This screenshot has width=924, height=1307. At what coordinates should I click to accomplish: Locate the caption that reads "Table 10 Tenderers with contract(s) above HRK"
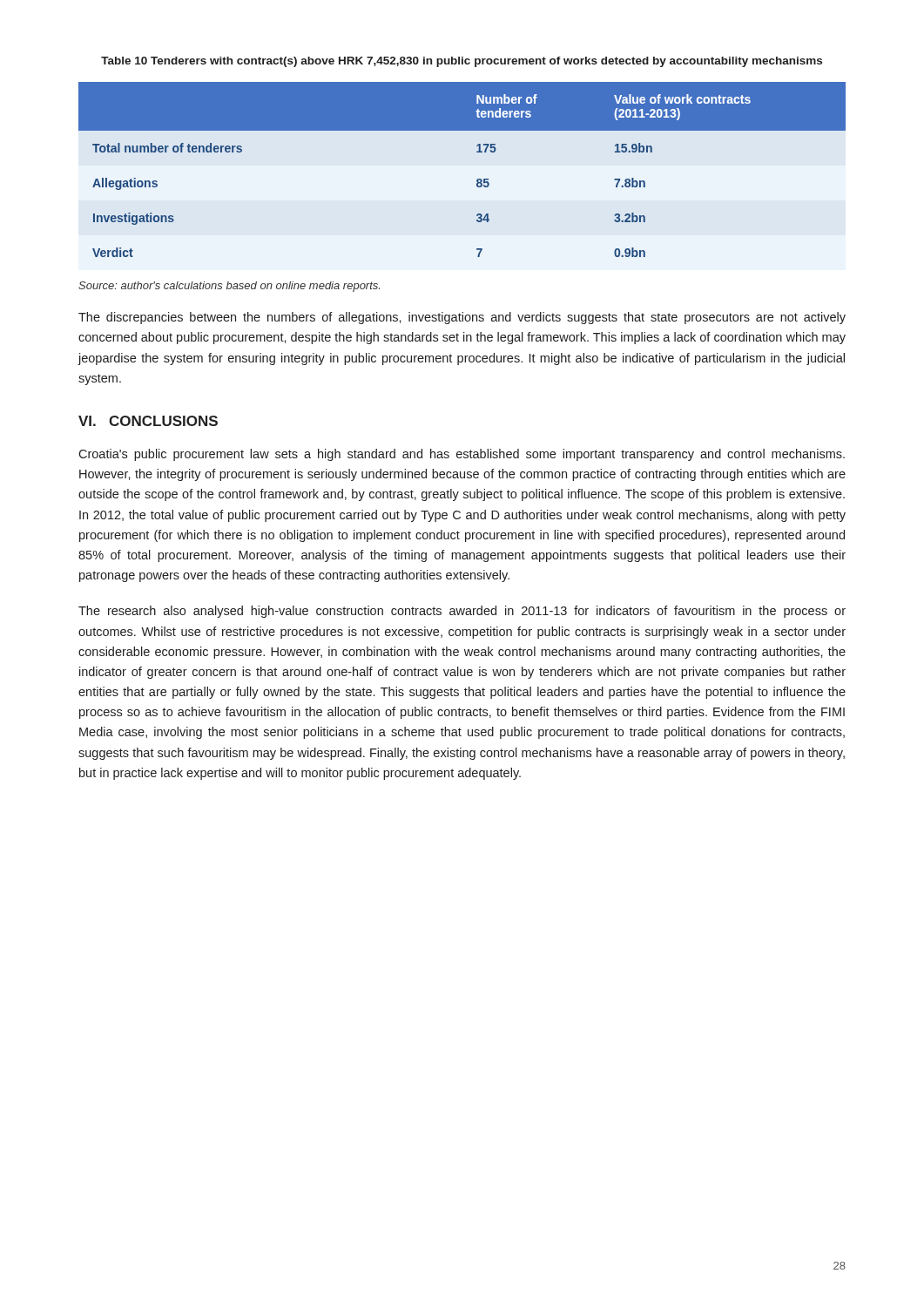[462, 61]
